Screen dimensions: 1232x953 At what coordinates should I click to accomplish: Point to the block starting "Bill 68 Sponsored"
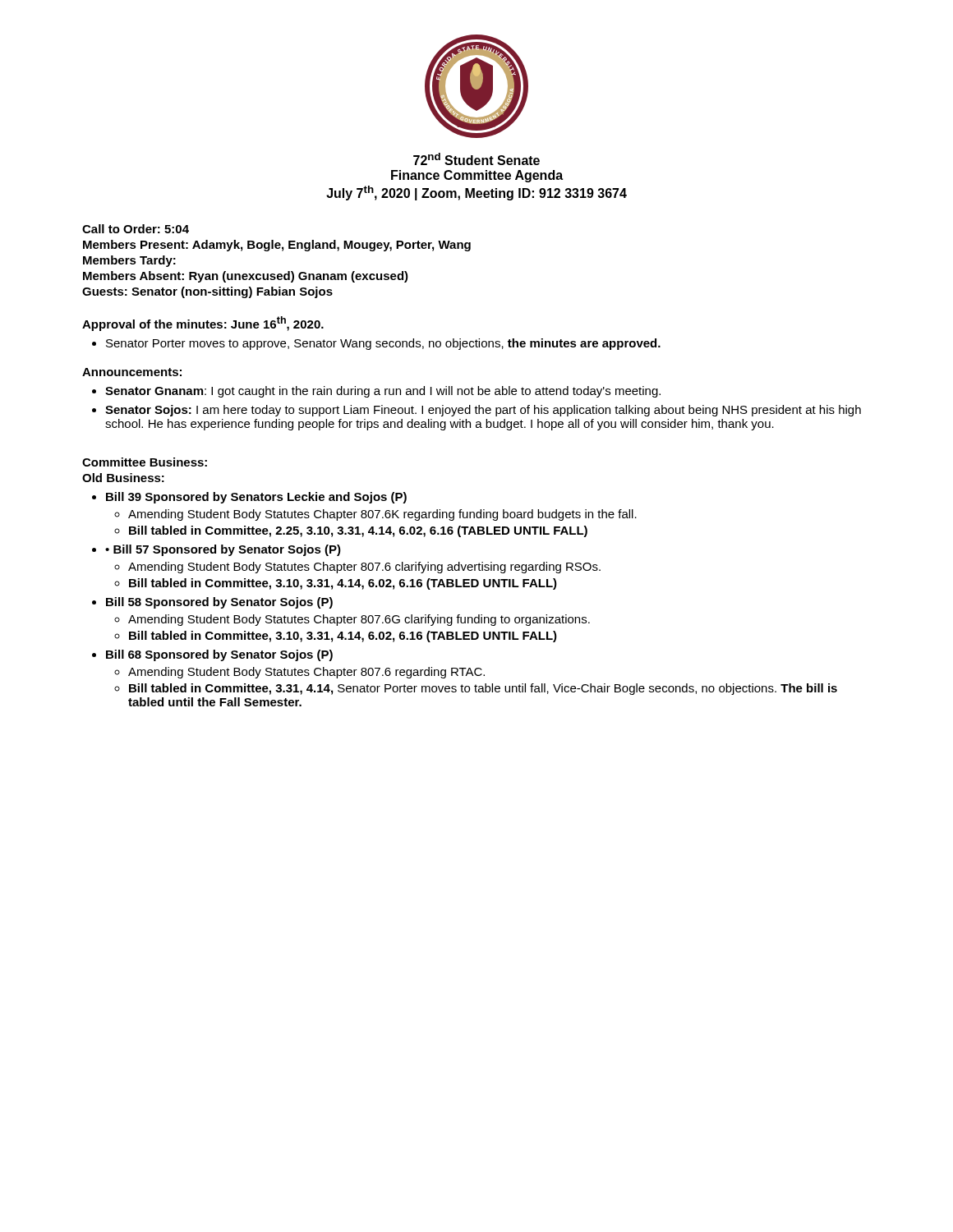click(476, 678)
